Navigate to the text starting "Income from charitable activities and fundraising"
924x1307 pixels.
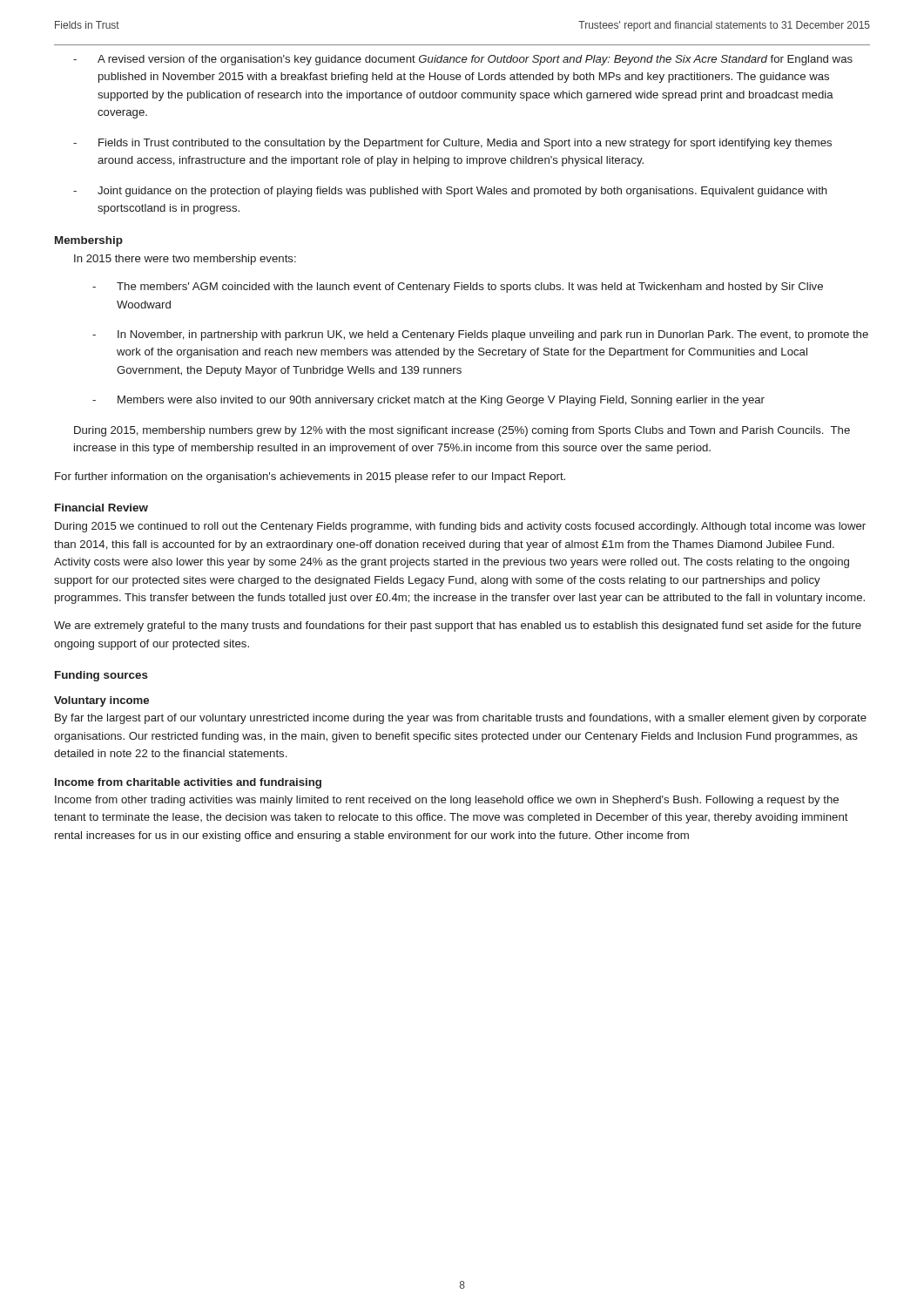188,782
